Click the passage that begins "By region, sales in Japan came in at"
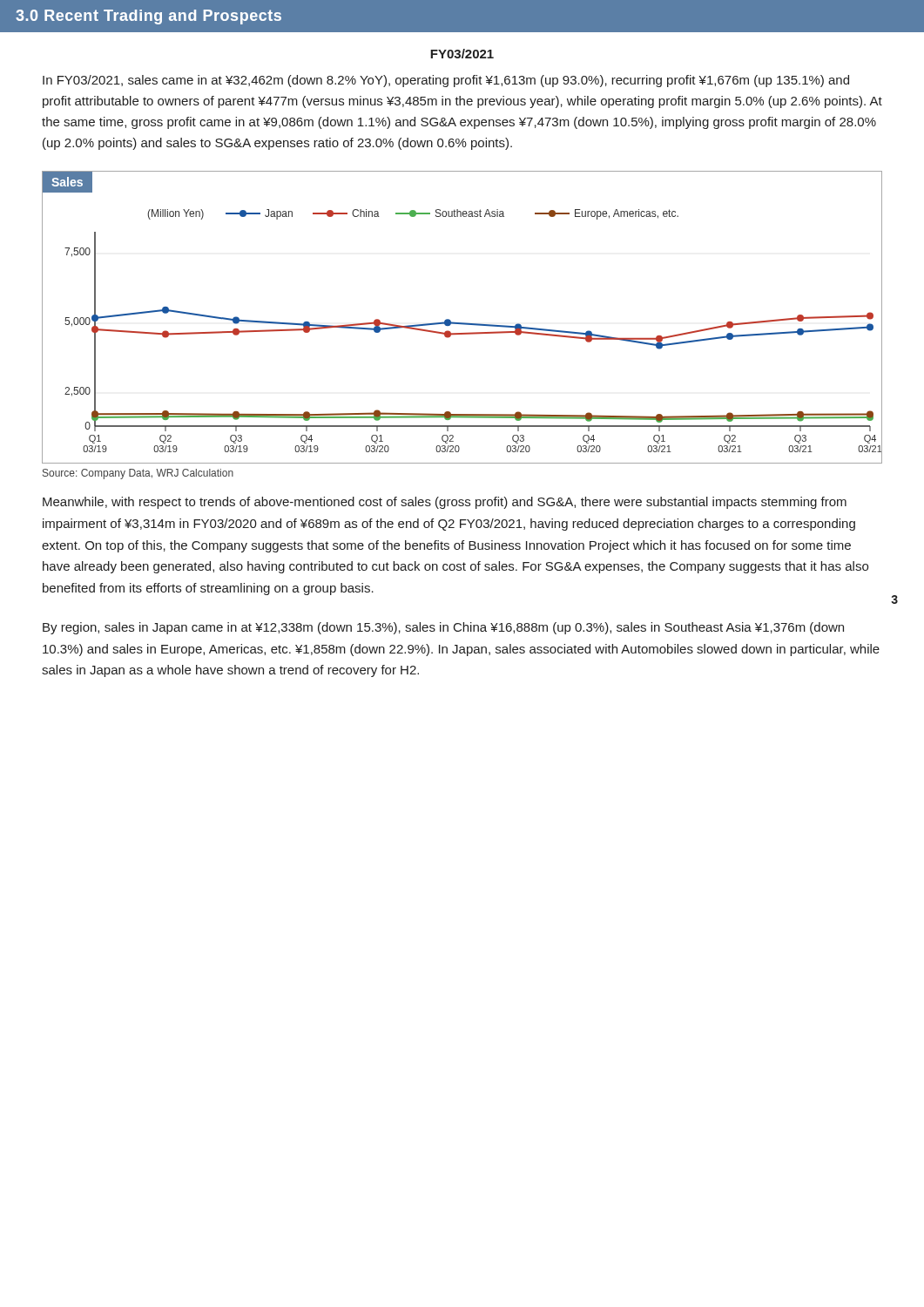Screen dimensions: 1307x924 point(461,648)
